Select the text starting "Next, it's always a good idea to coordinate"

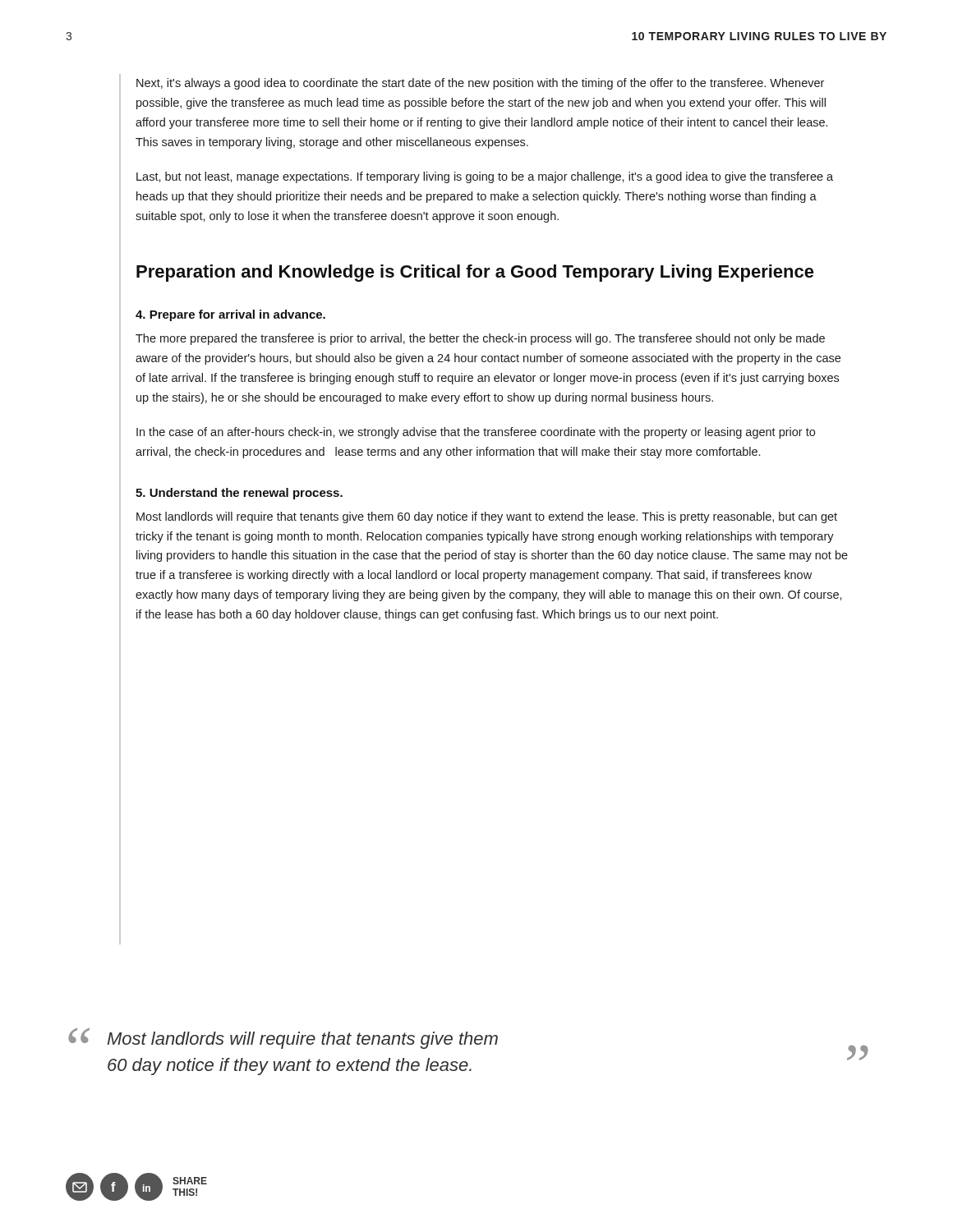tap(482, 112)
